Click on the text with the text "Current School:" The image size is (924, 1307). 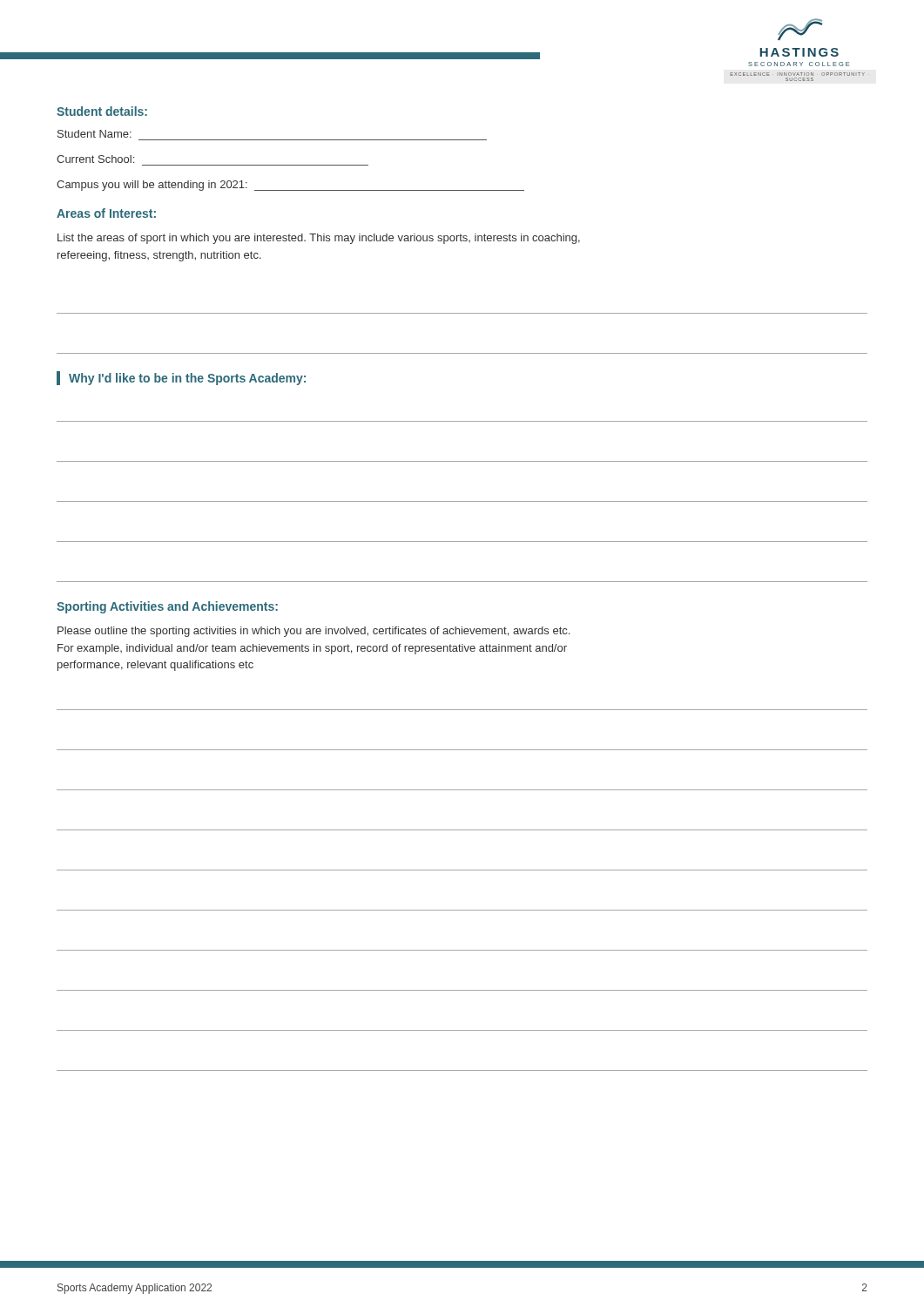pos(212,159)
